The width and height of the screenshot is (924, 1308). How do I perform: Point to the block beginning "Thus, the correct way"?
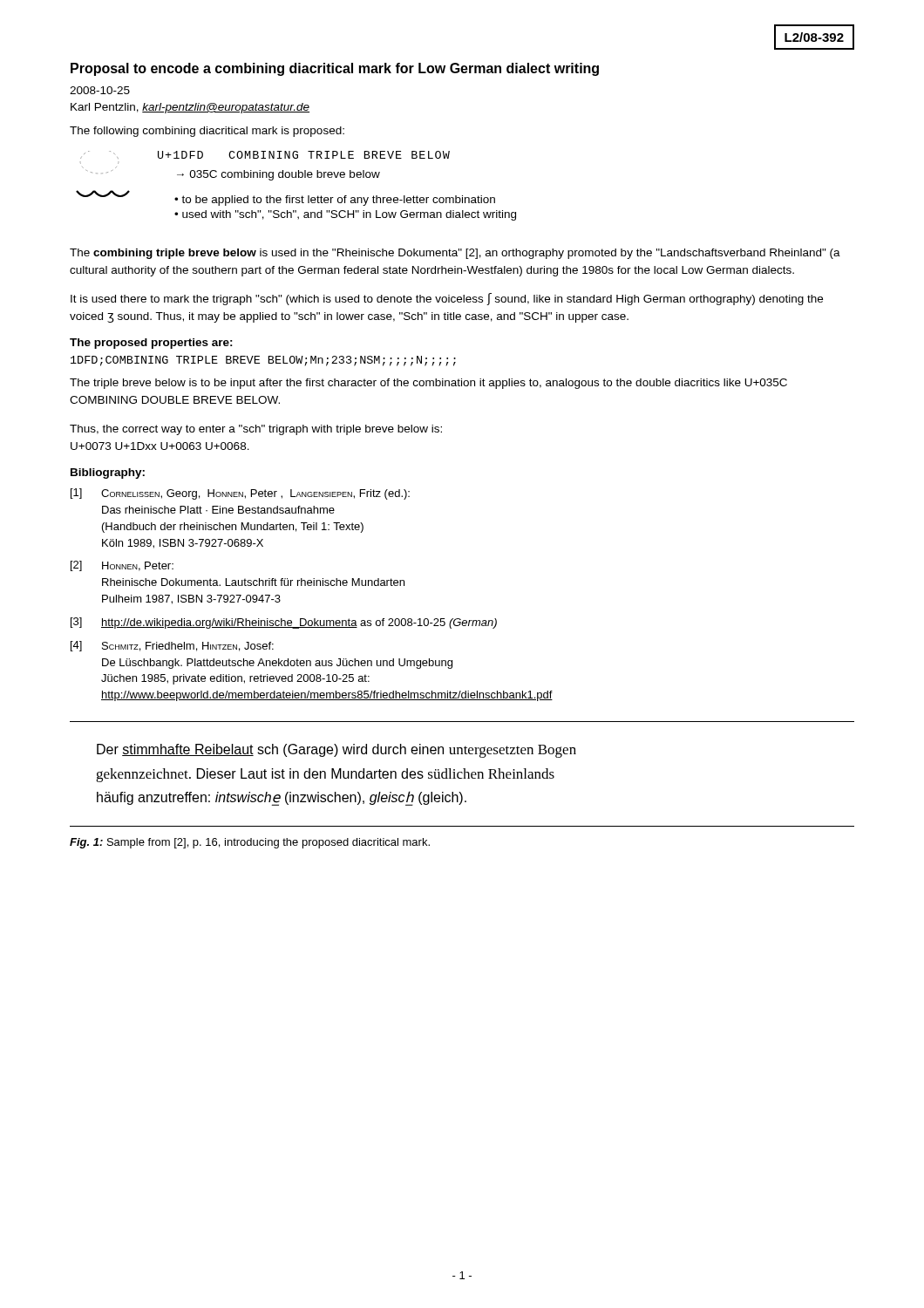point(256,437)
